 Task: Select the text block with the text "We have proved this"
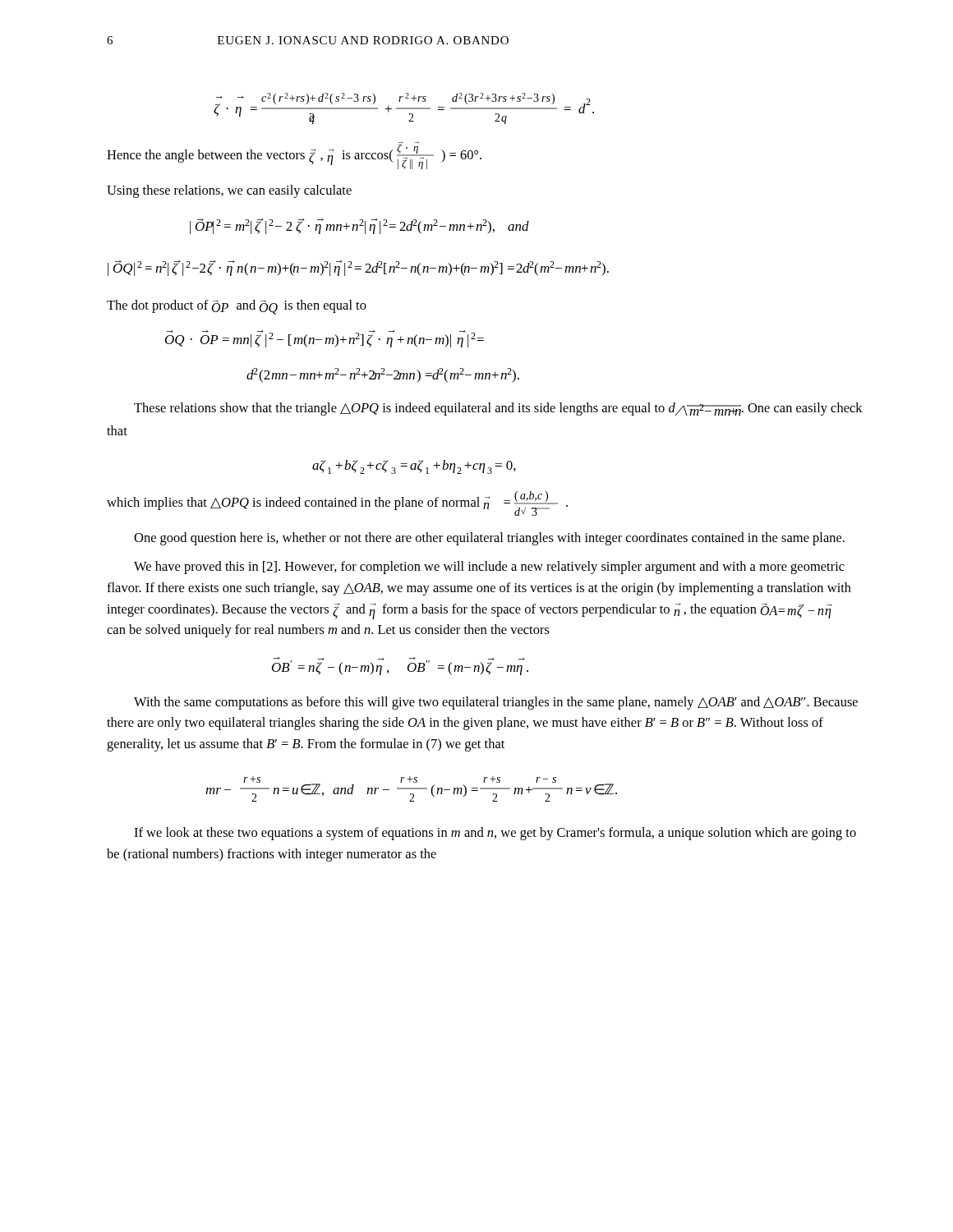coord(479,598)
